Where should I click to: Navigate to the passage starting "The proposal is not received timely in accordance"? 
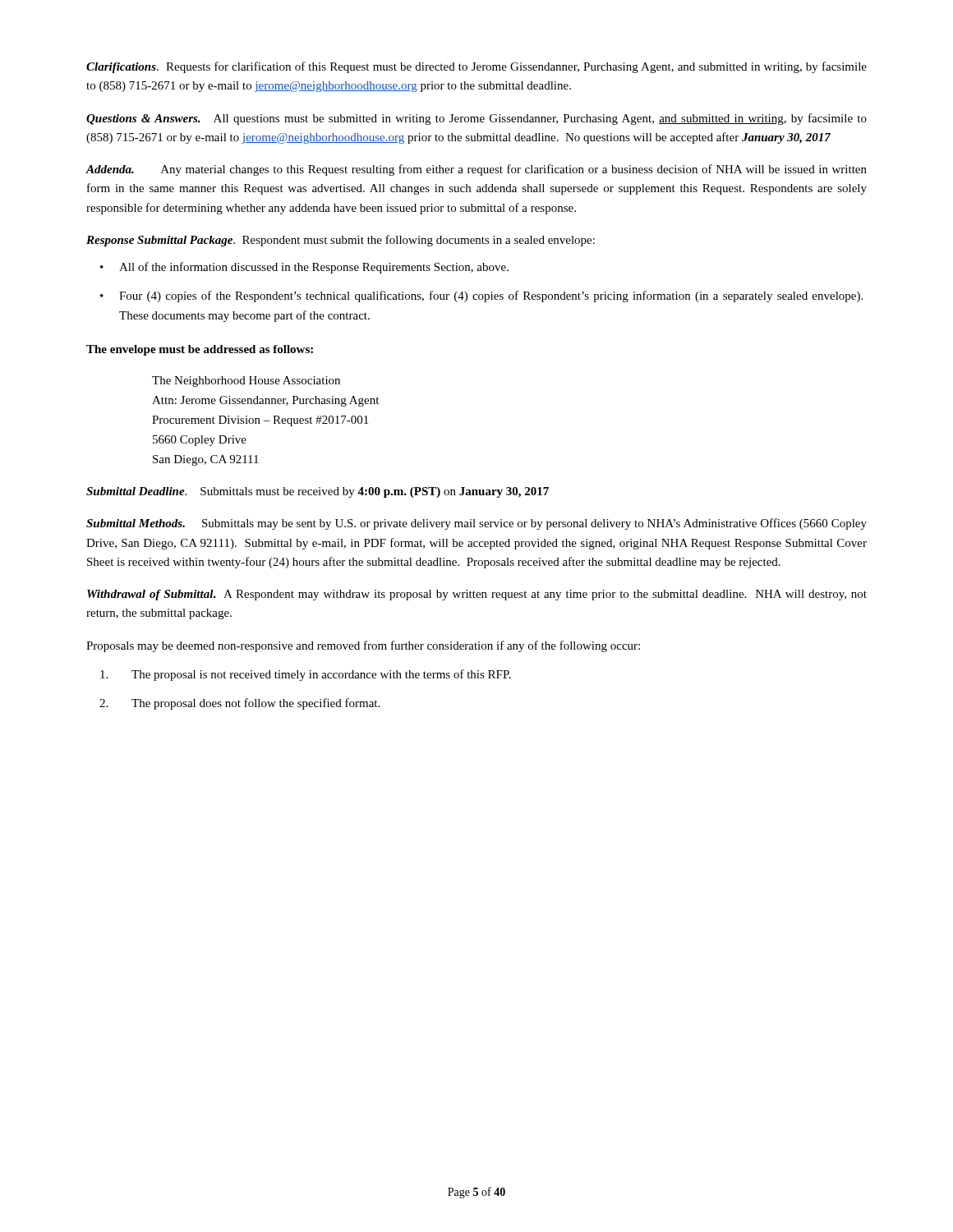point(305,675)
